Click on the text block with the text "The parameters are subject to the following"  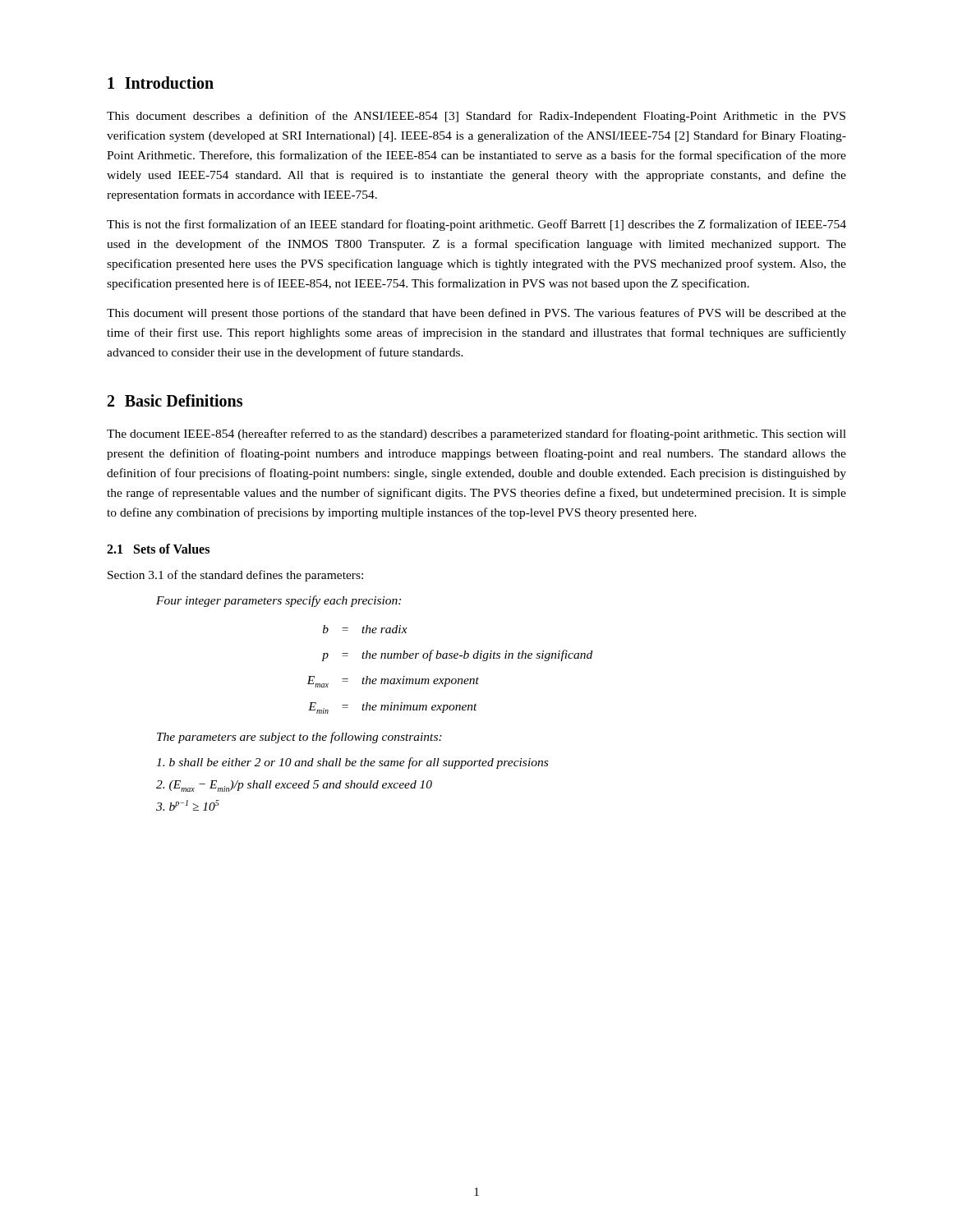click(299, 737)
